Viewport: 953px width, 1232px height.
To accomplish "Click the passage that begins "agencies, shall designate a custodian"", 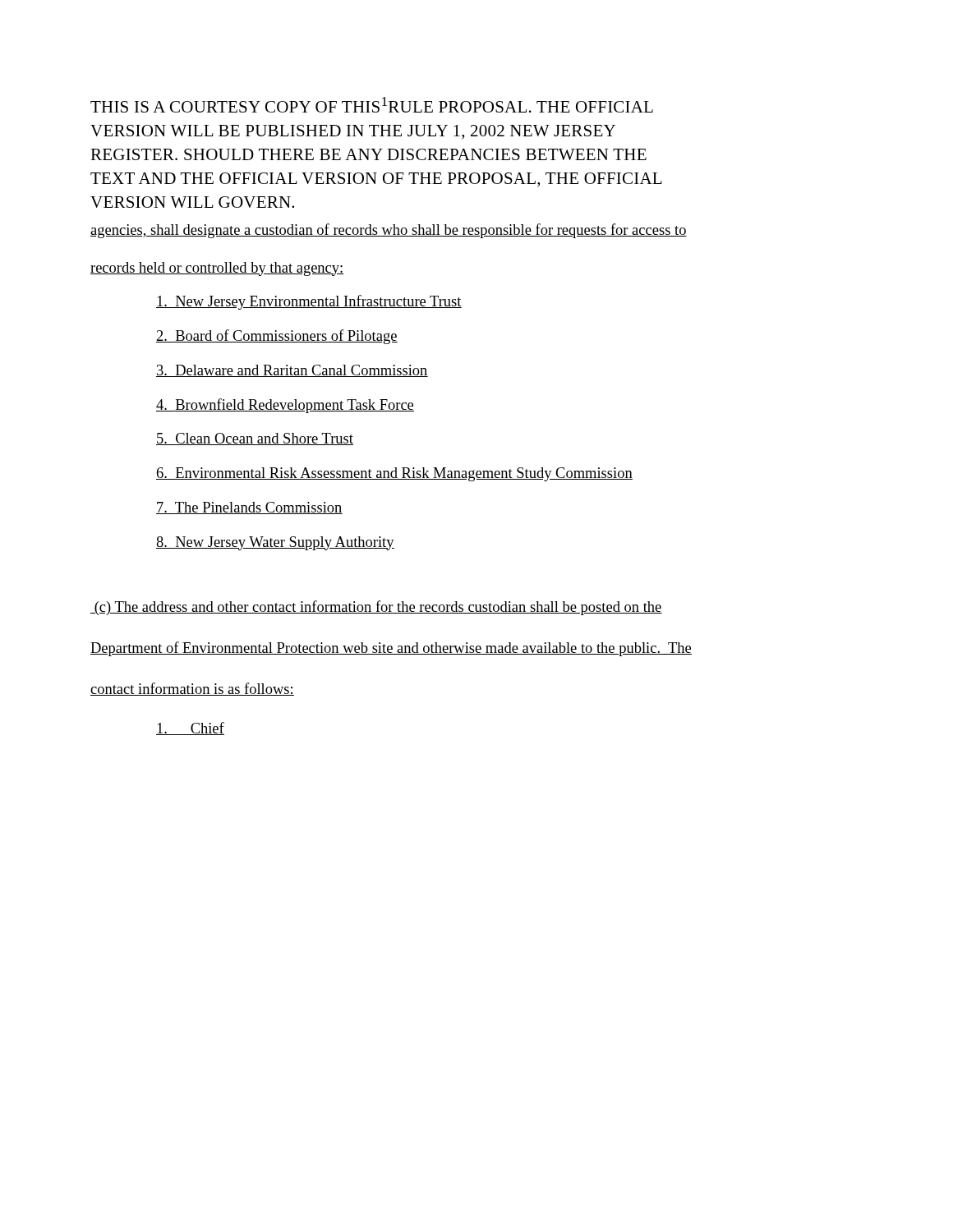I will (x=476, y=231).
